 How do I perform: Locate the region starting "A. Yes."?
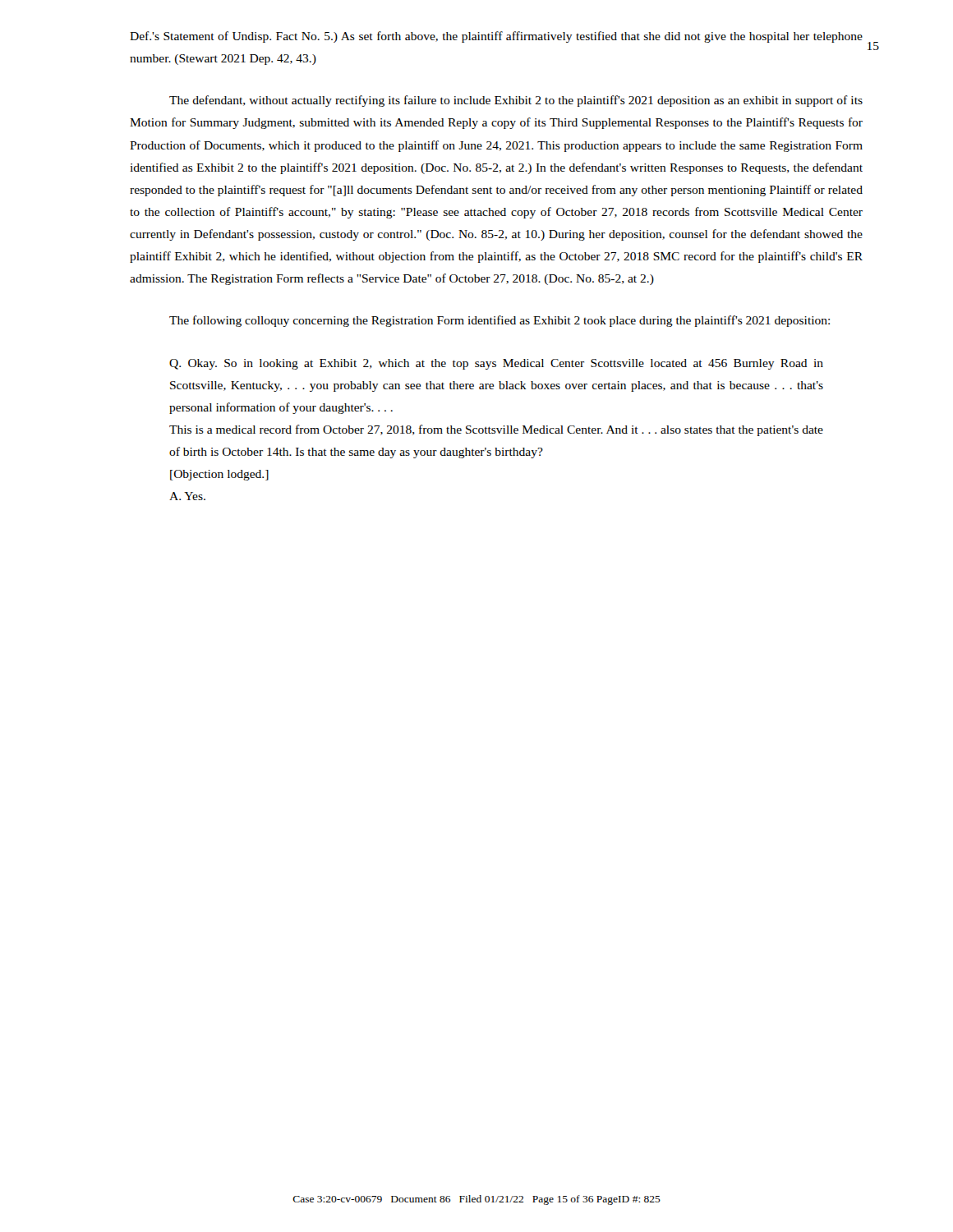(x=187, y=496)
